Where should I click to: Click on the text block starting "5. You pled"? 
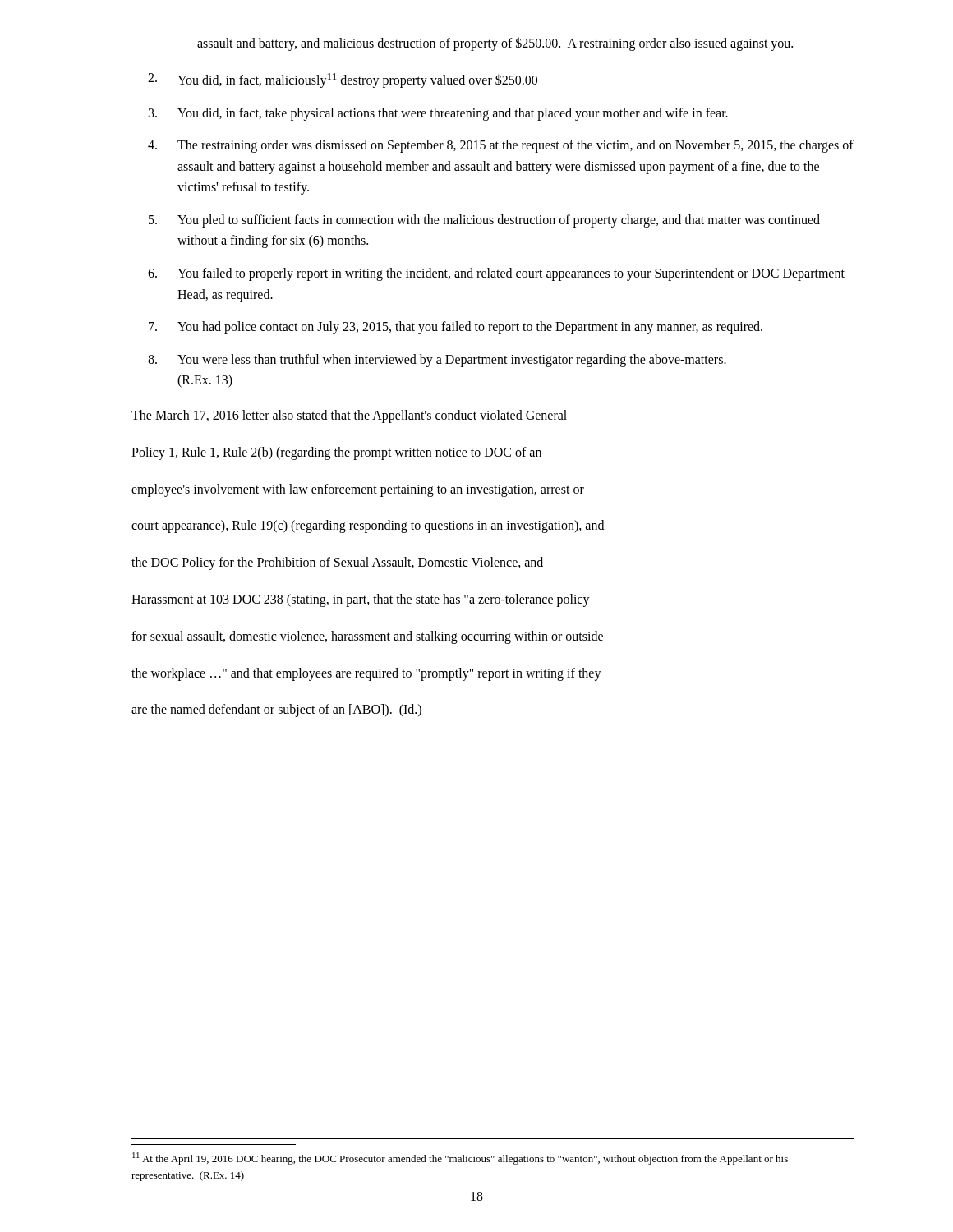pyautogui.click(x=501, y=230)
